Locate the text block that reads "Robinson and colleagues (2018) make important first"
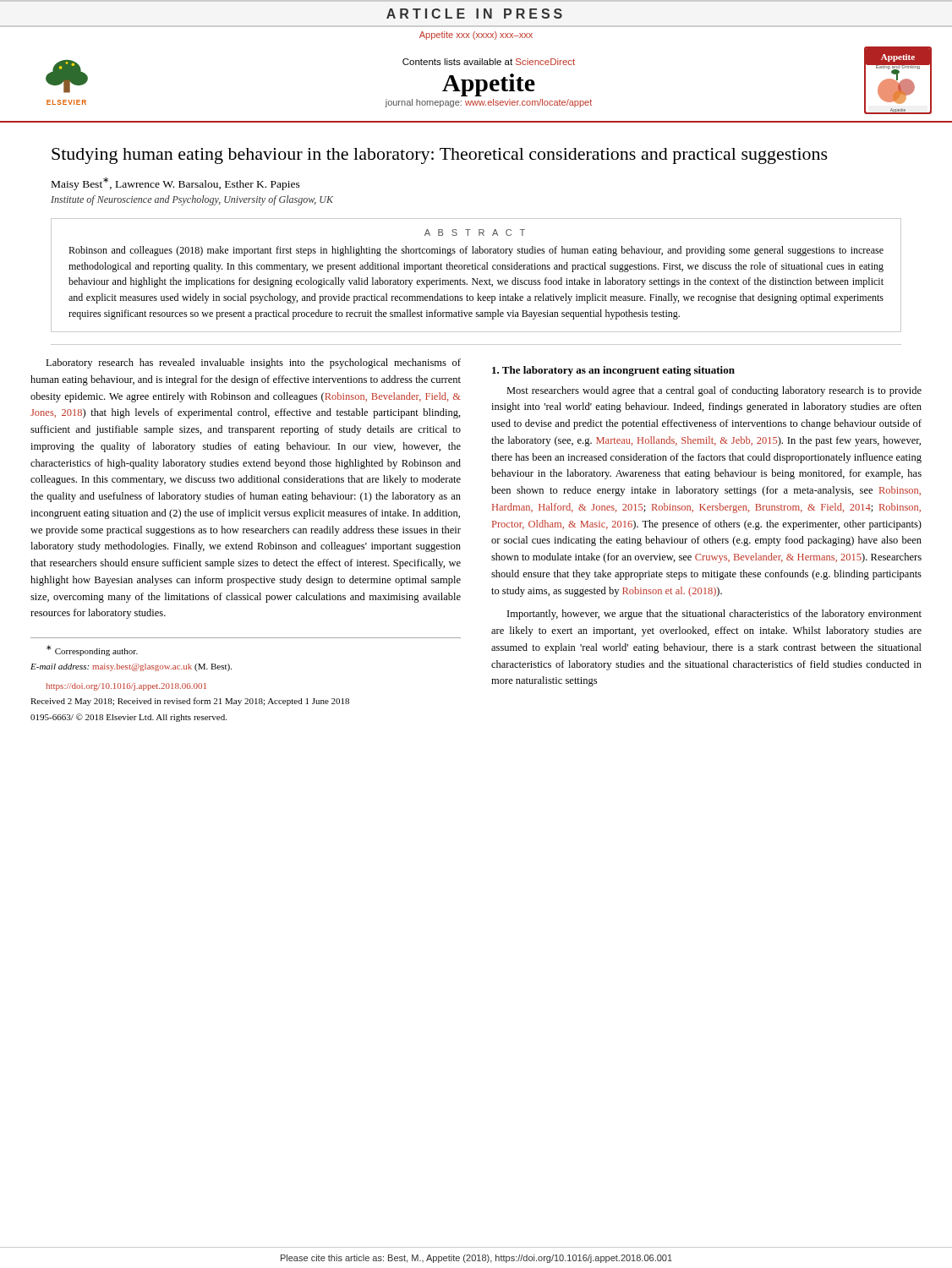 [x=476, y=282]
